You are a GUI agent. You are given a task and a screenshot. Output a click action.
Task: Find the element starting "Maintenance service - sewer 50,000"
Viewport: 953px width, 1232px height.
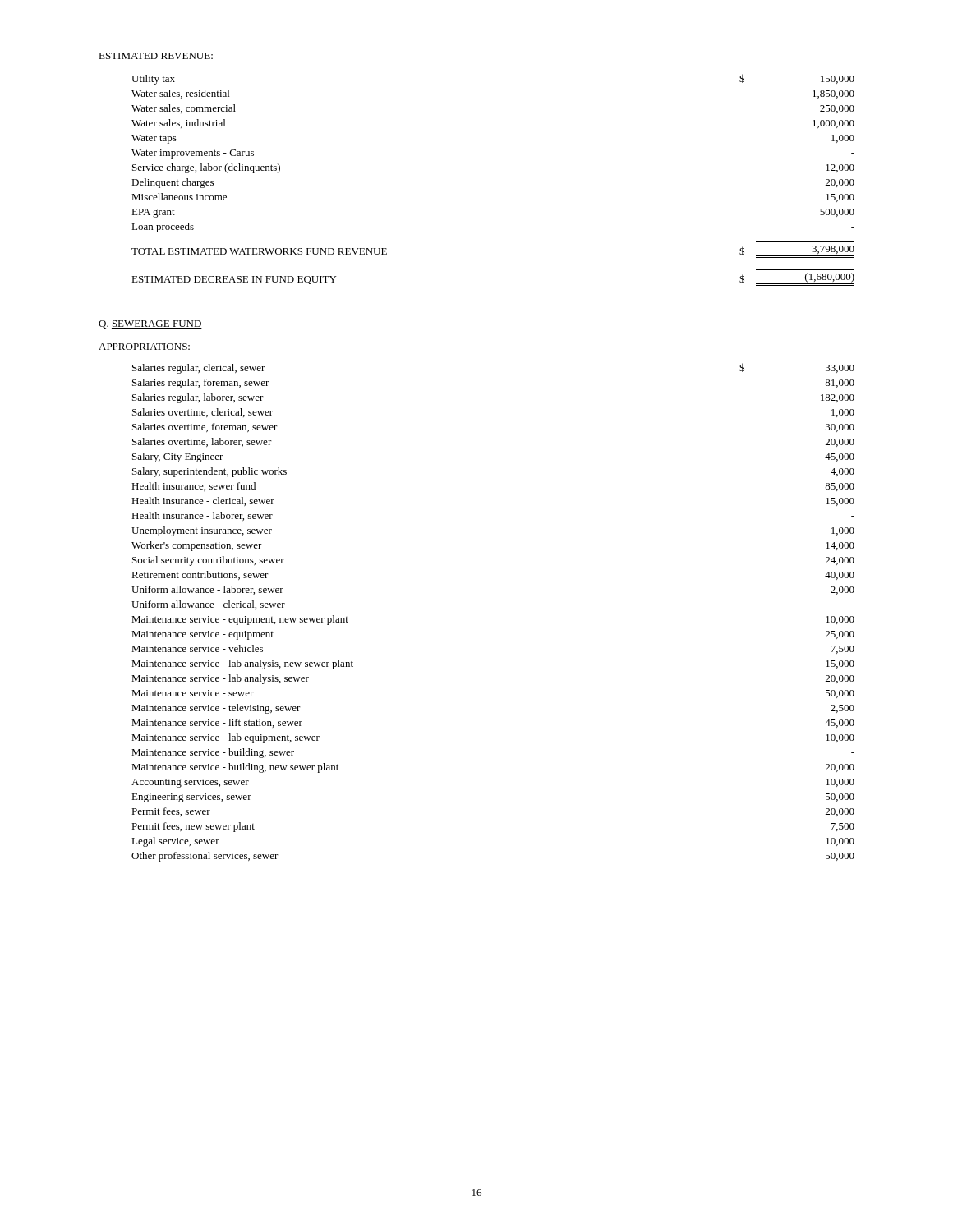tap(191, 694)
